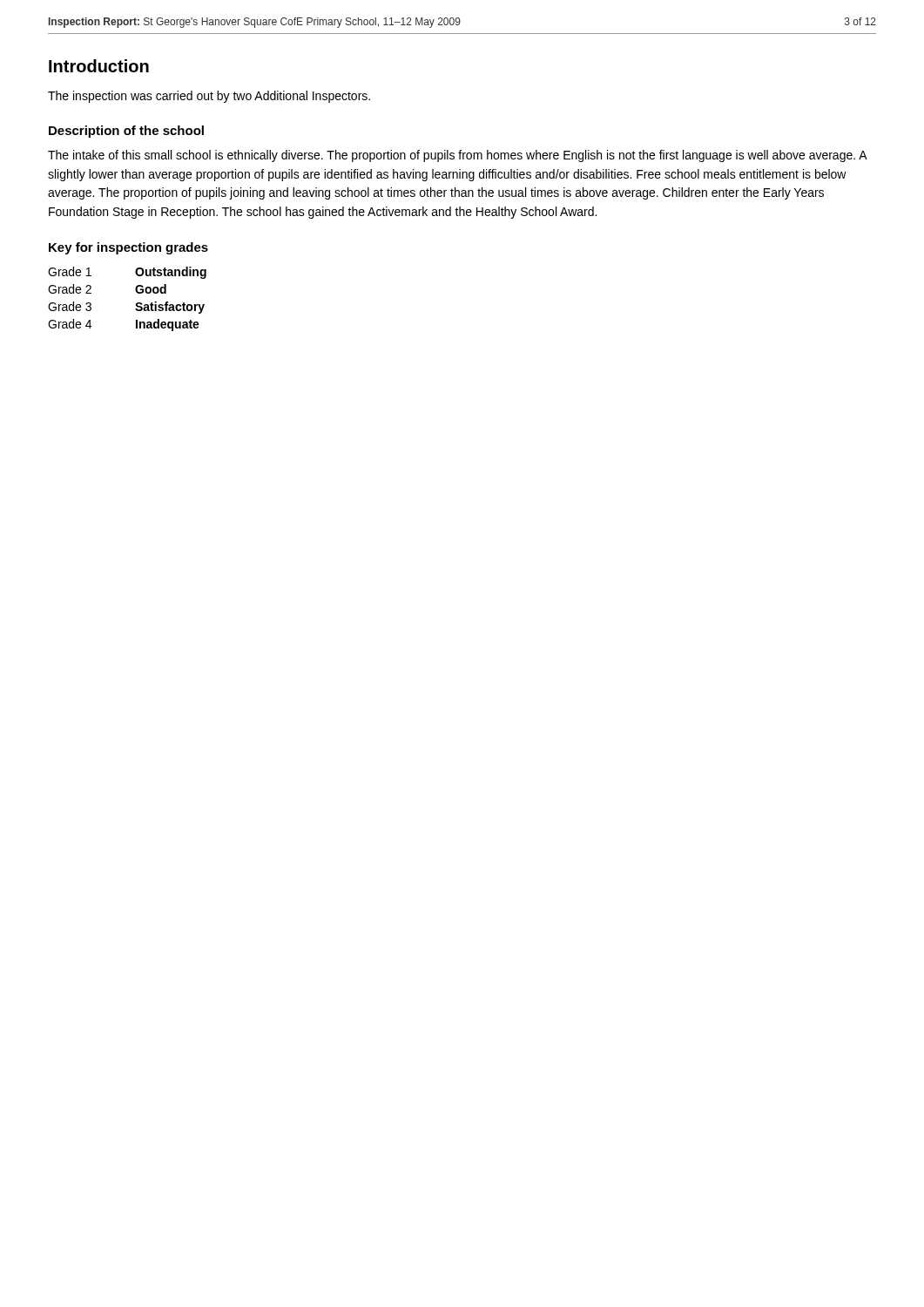This screenshot has width=924, height=1307.
Task: Where is the passage that starts "Grade 1 Outstanding Grade 2 Good Grade 3"?
Action: [127, 298]
